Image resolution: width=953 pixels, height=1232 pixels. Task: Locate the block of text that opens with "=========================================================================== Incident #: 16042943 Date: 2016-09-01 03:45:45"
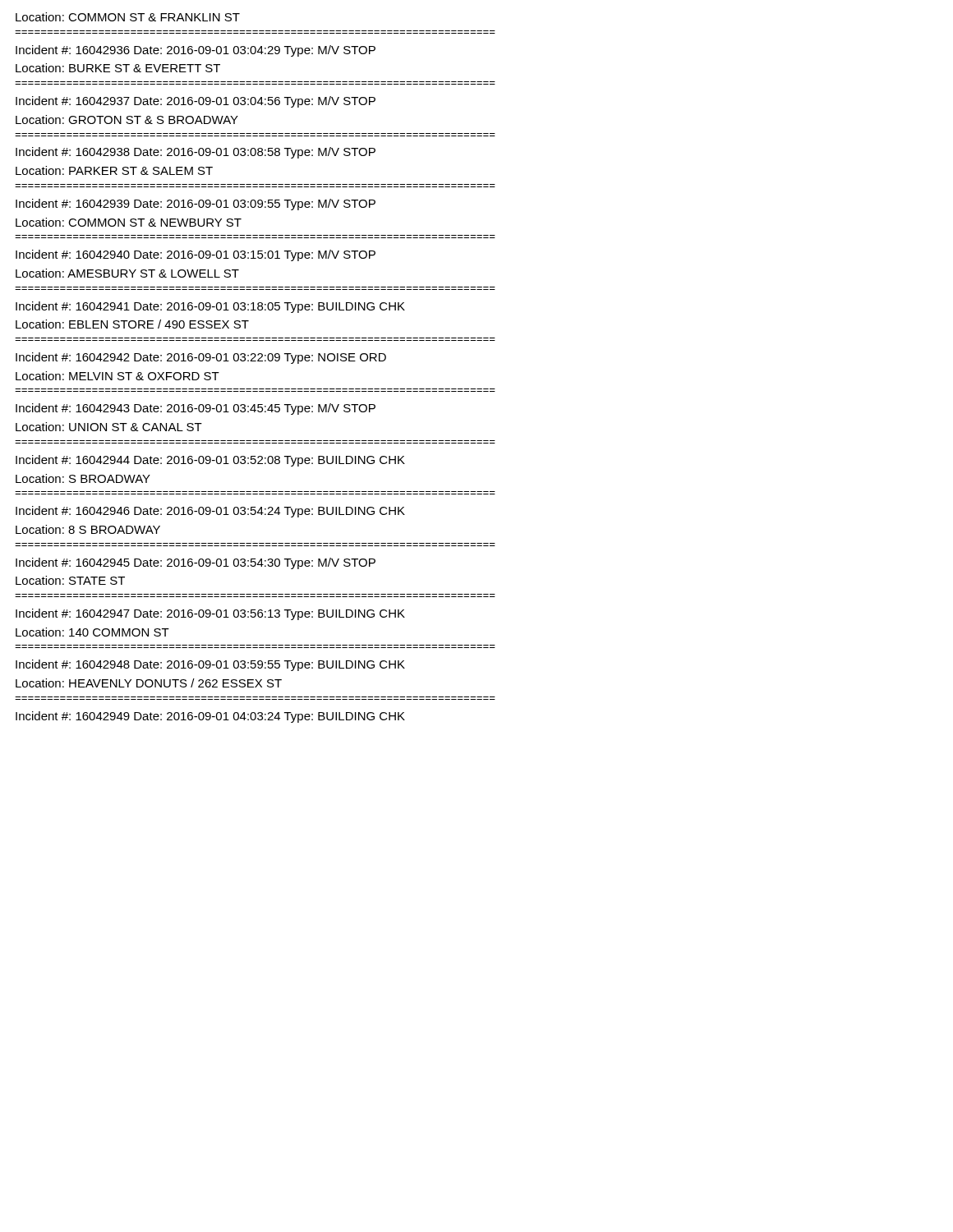(196, 409)
